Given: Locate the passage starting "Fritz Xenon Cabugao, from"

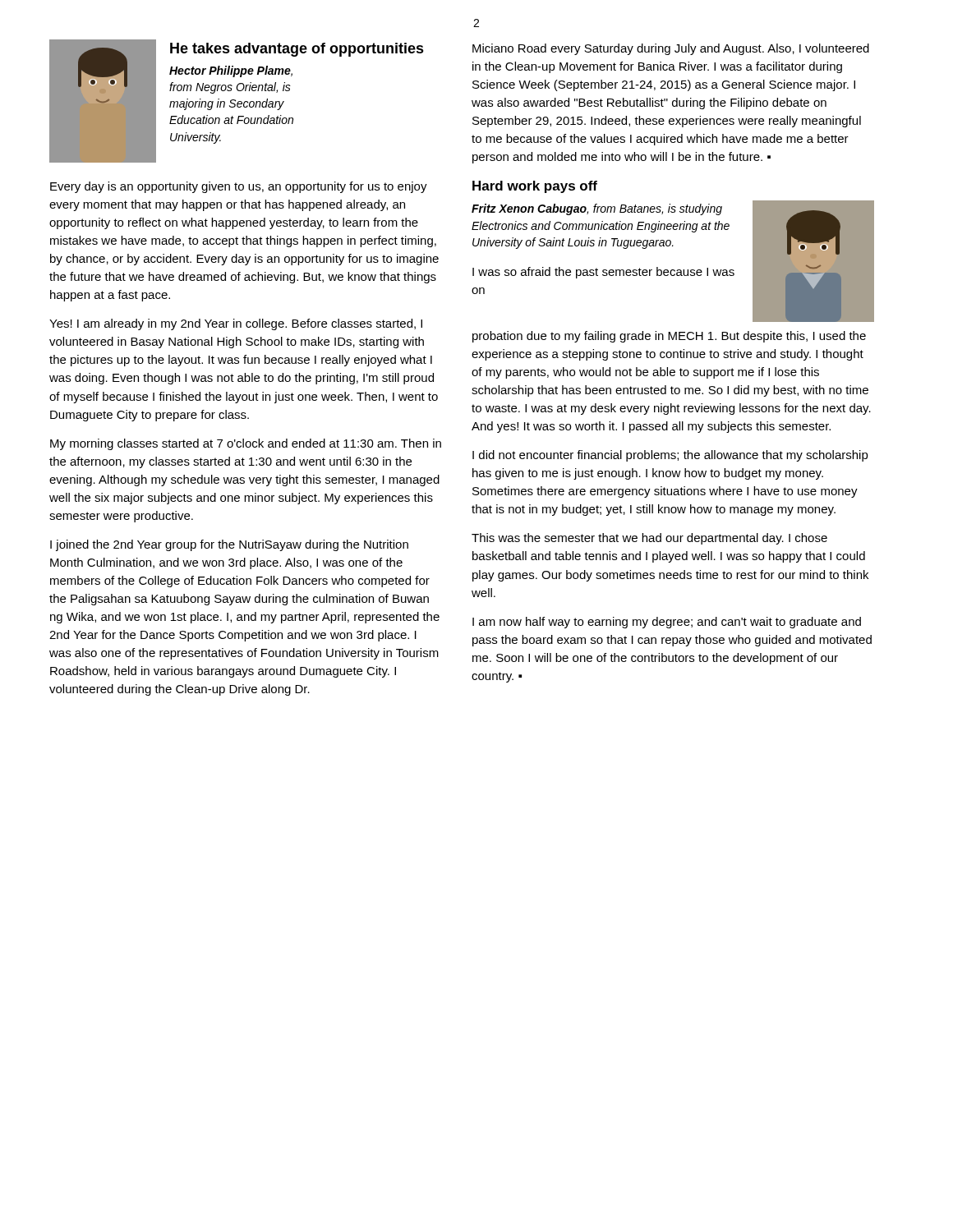Looking at the screenshot, I should 606,250.
